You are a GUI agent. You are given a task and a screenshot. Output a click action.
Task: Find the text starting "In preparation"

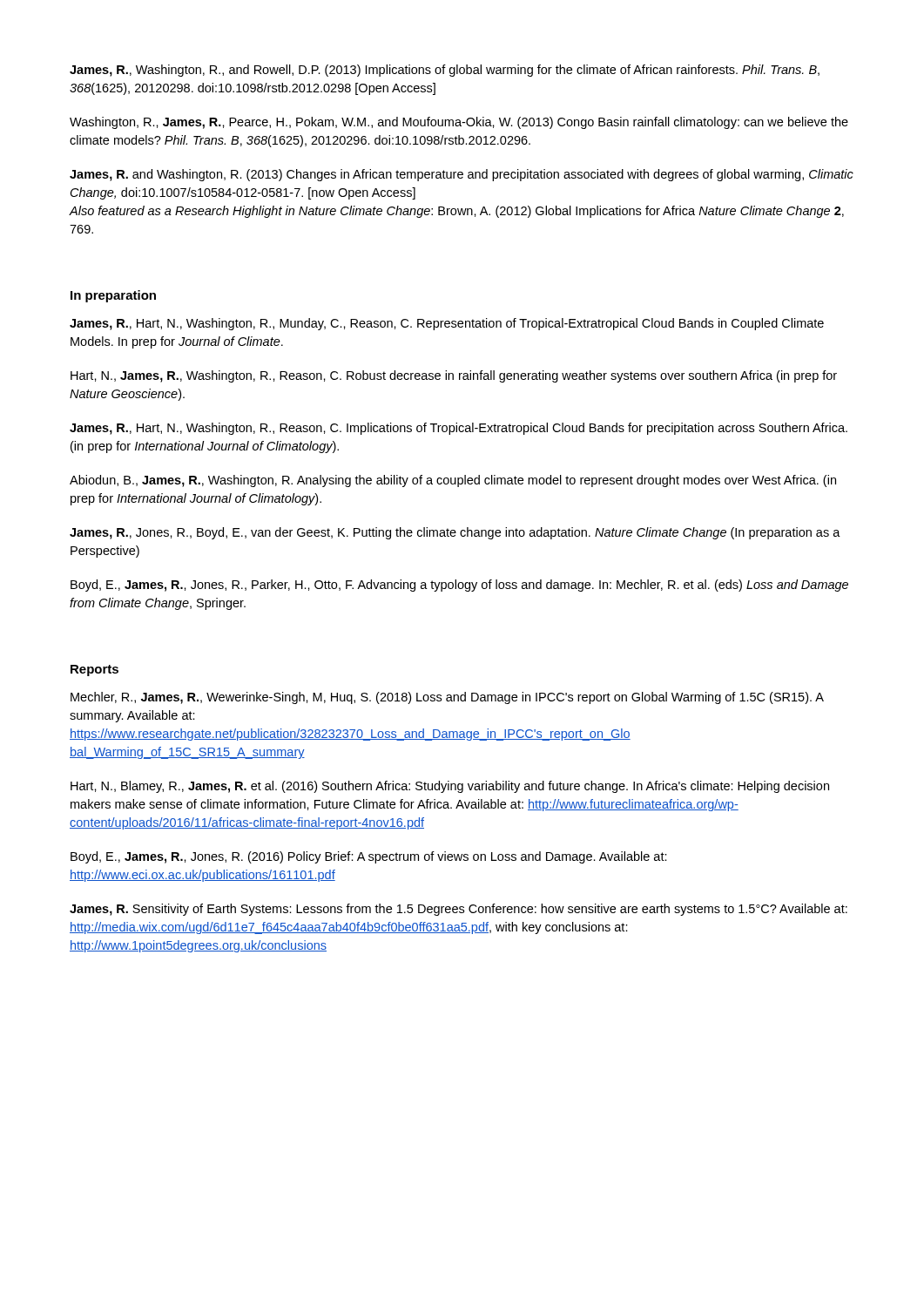[x=113, y=295]
